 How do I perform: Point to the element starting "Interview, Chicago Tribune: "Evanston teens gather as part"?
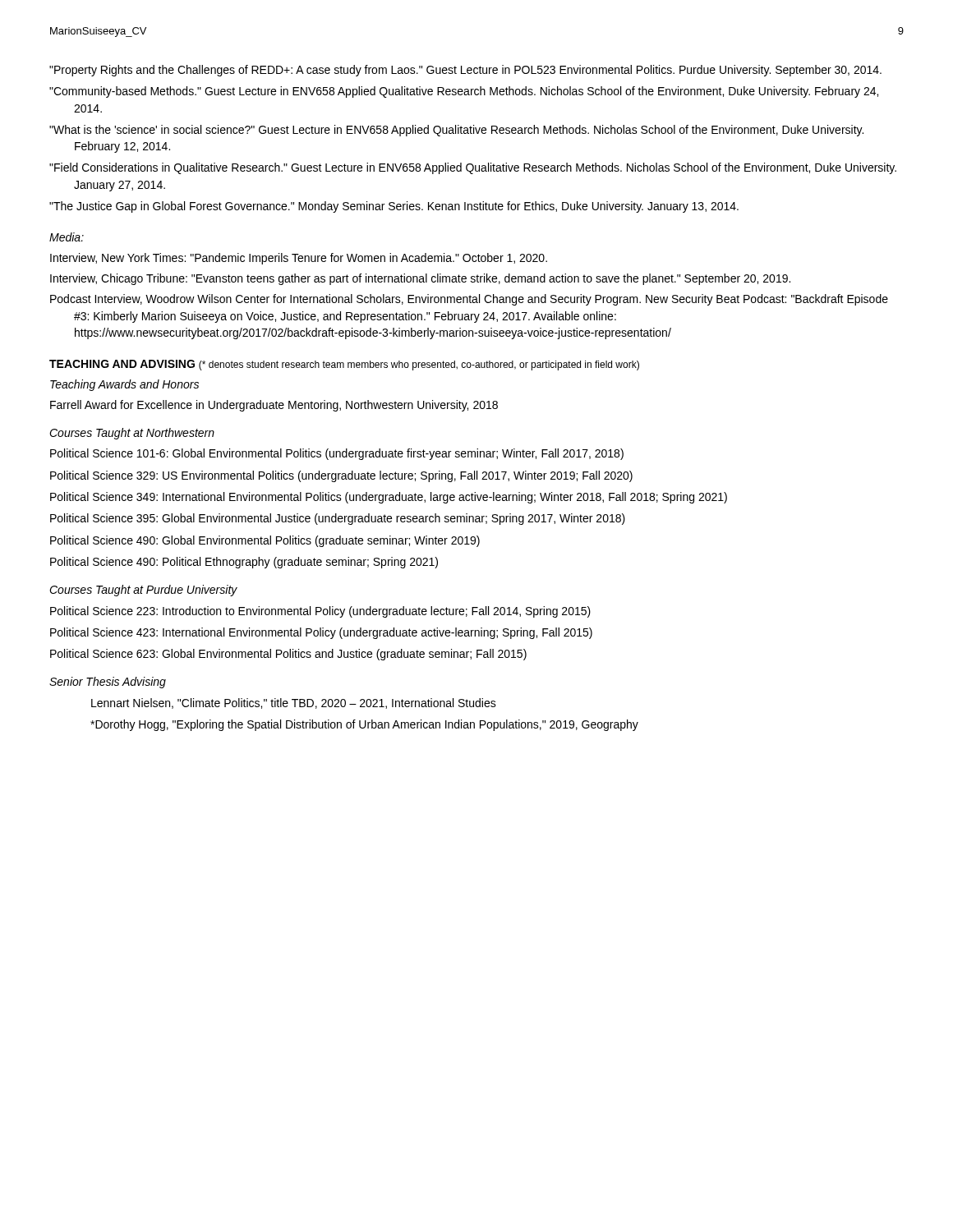click(x=420, y=278)
